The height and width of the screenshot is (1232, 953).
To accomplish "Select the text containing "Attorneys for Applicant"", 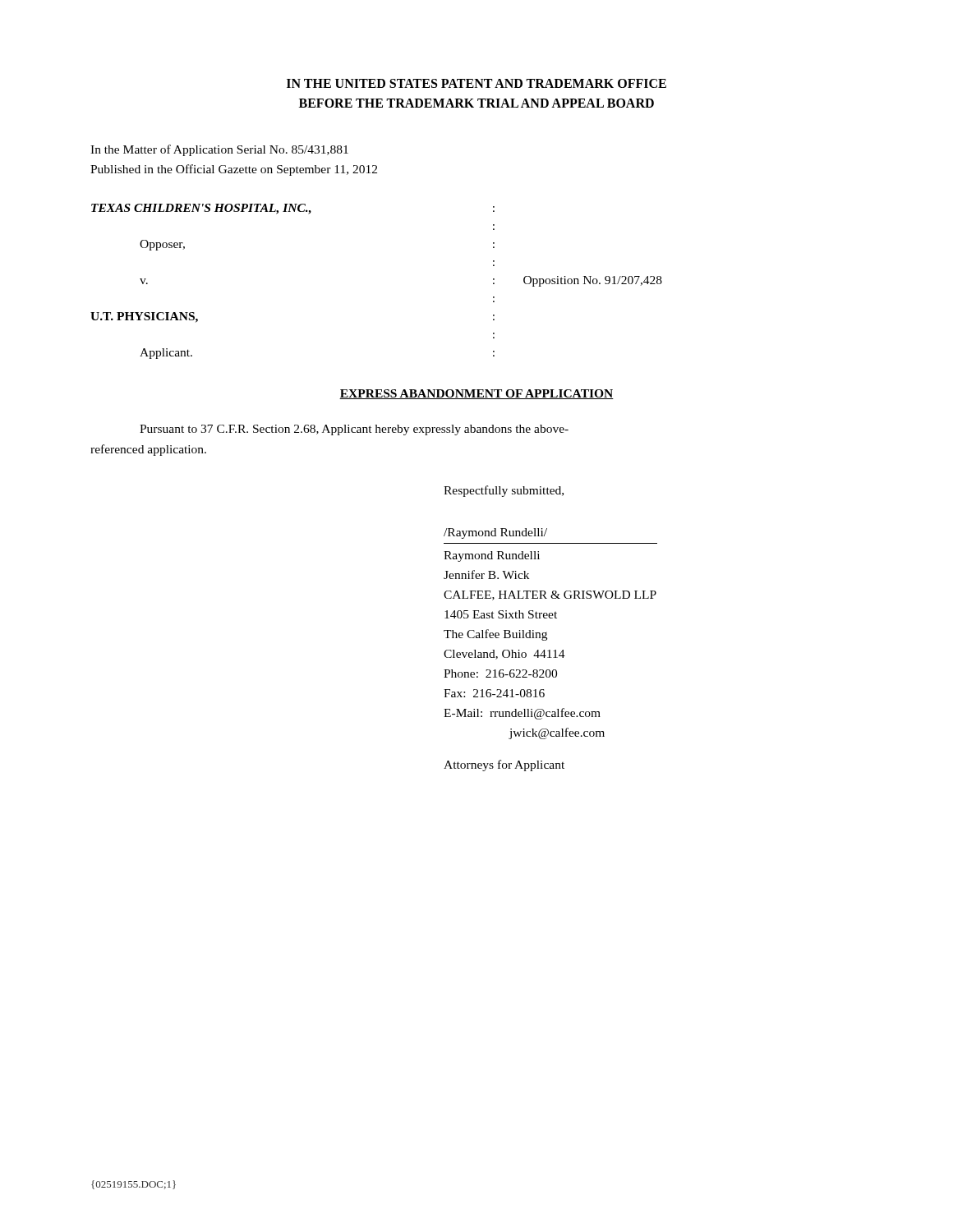I will pyautogui.click(x=504, y=764).
